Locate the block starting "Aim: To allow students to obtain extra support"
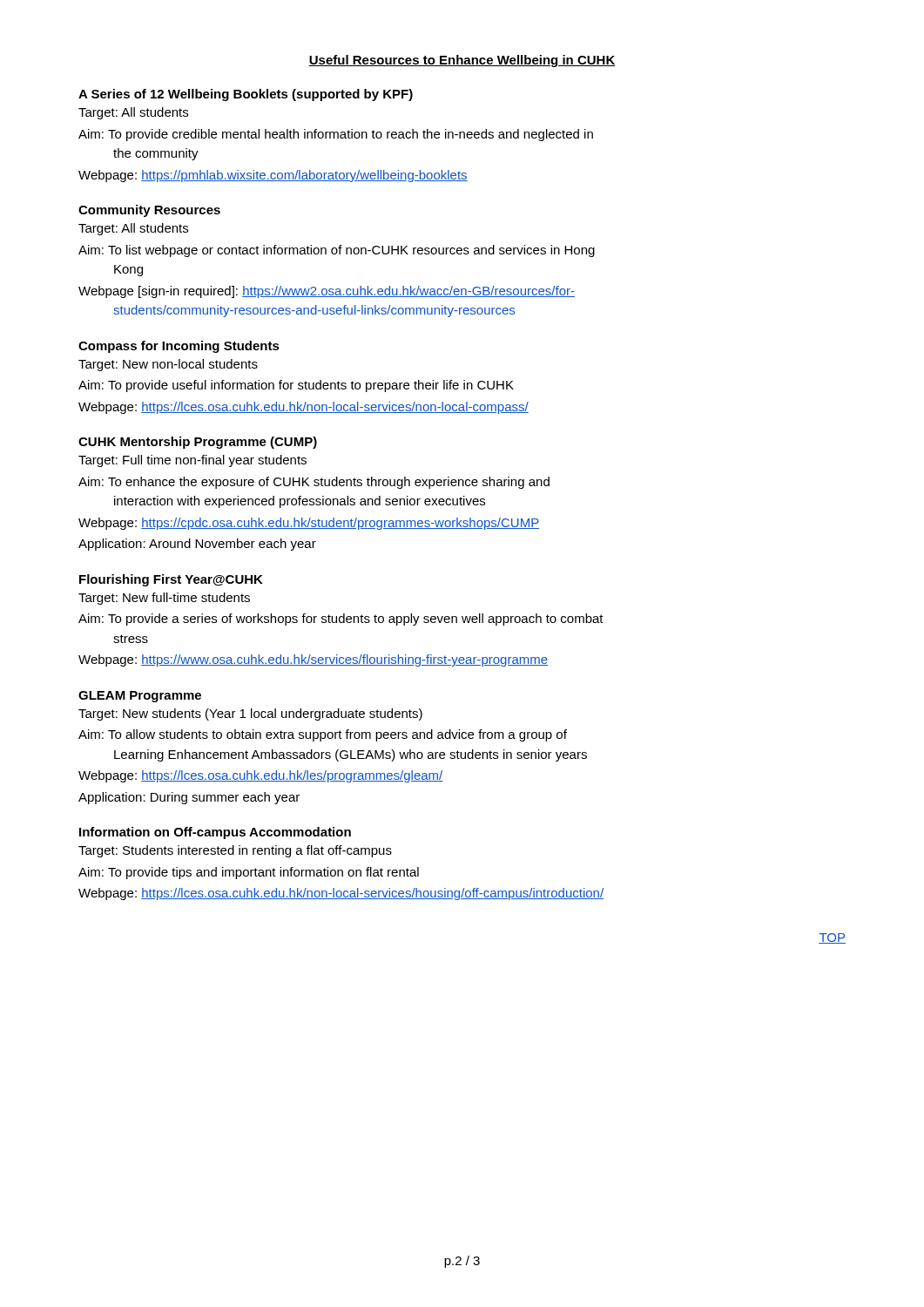This screenshot has width=924, height=1307. (x=333, y=745)
